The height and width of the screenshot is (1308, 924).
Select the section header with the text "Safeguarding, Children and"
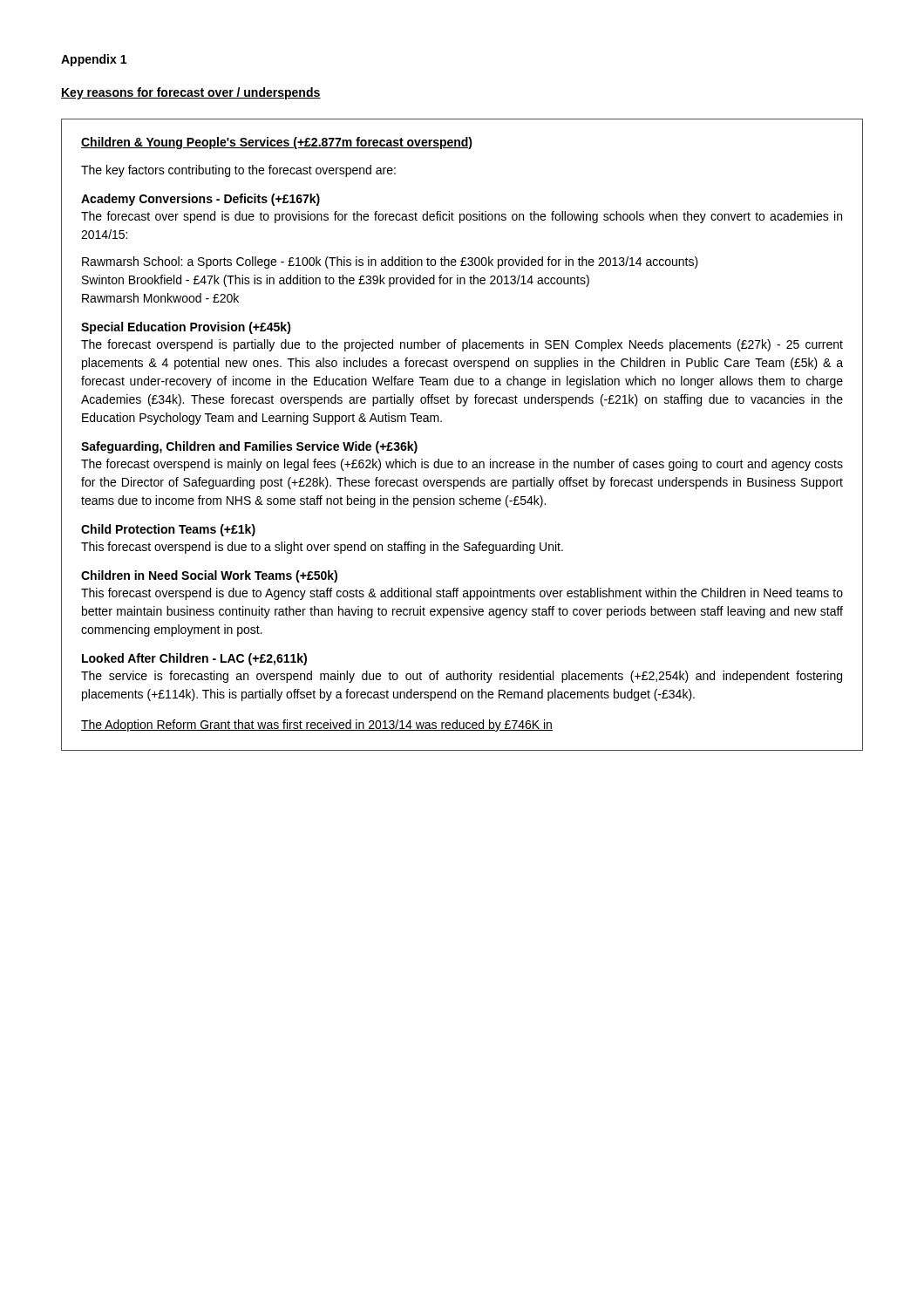pos(249,446)
